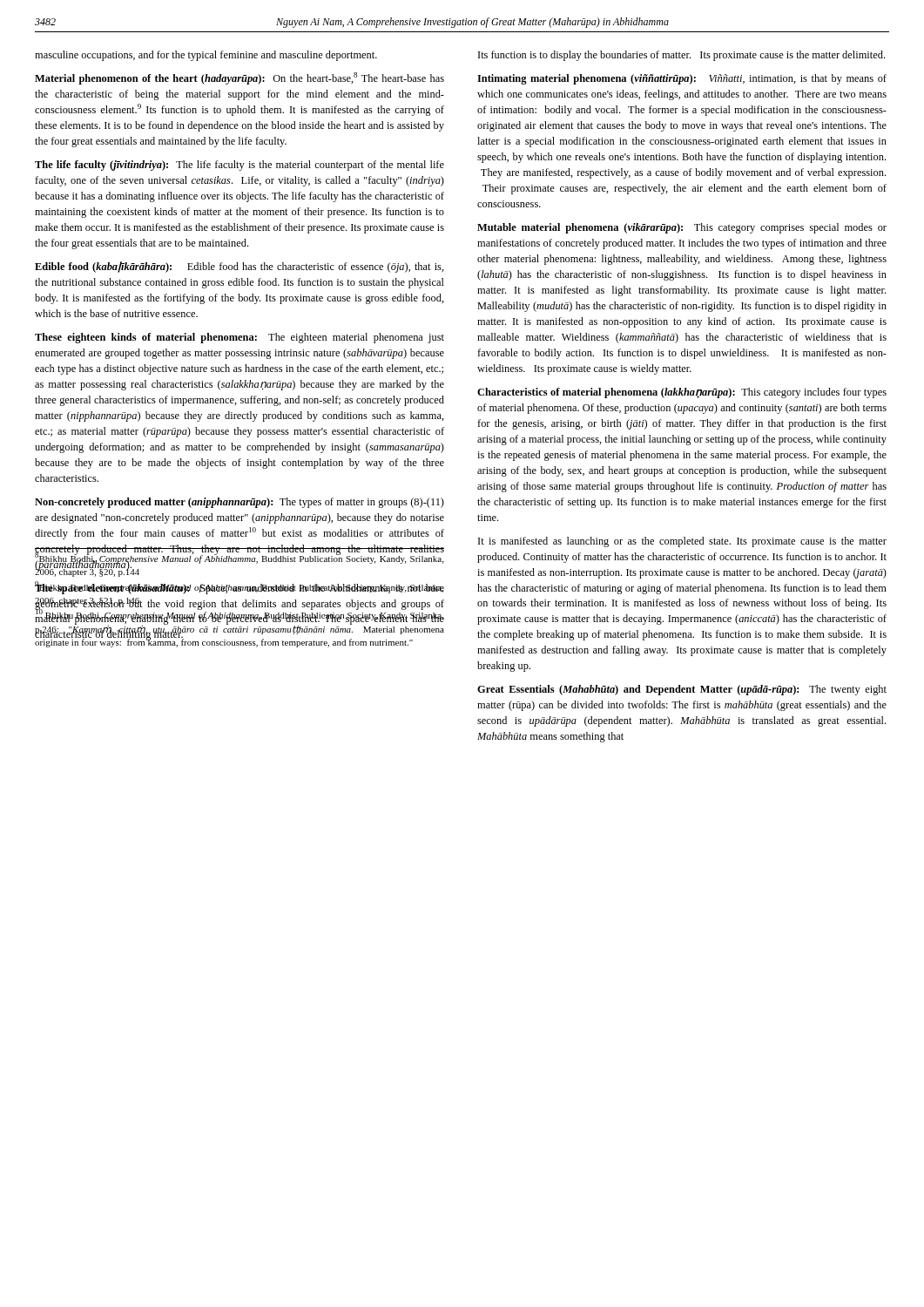Where is the passage that starts "Mutable material phenomena"?
The image size is (924, 1307).
(x=682, y=299)
